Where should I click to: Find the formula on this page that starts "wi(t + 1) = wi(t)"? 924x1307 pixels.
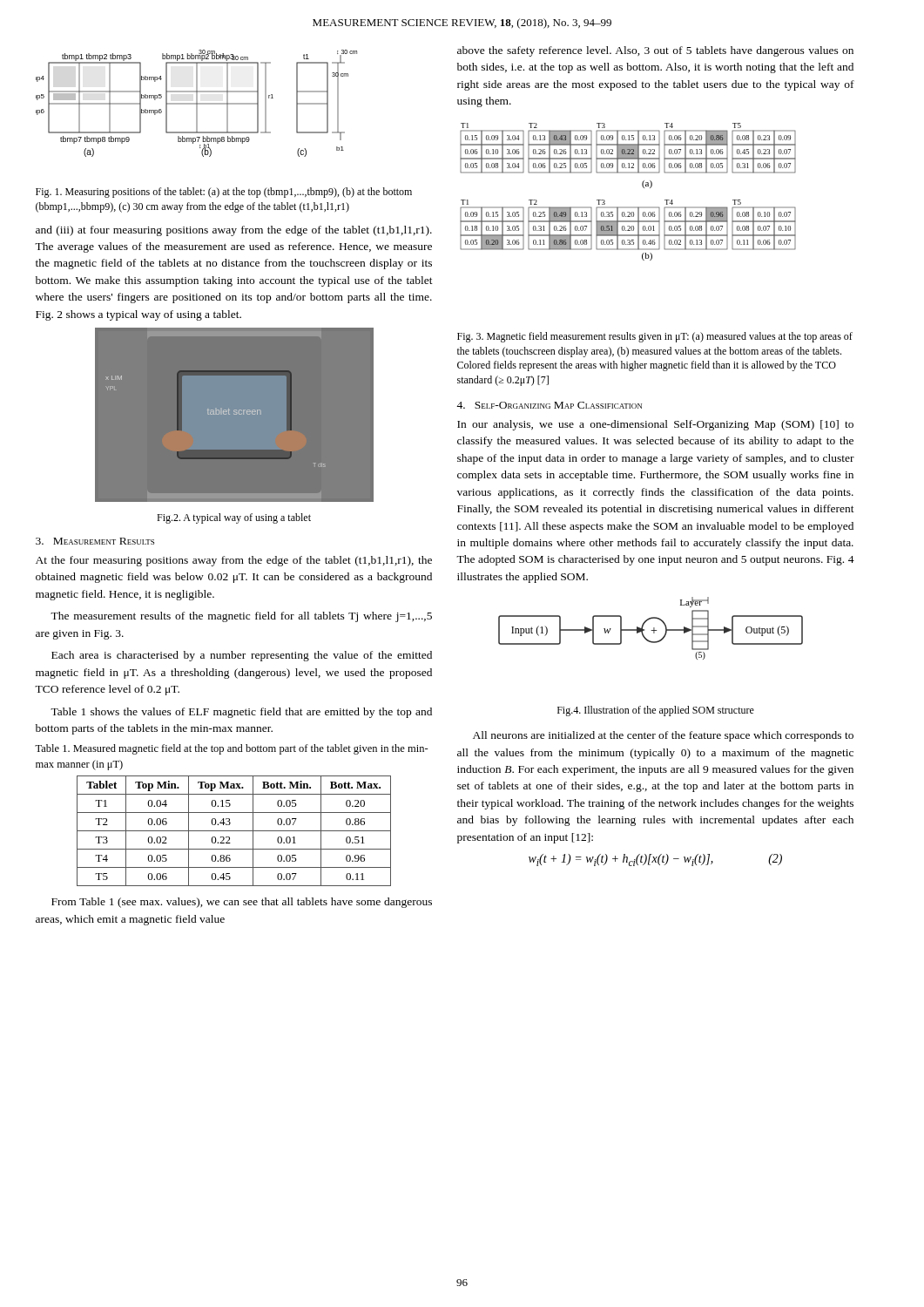(x=655, y=860)
